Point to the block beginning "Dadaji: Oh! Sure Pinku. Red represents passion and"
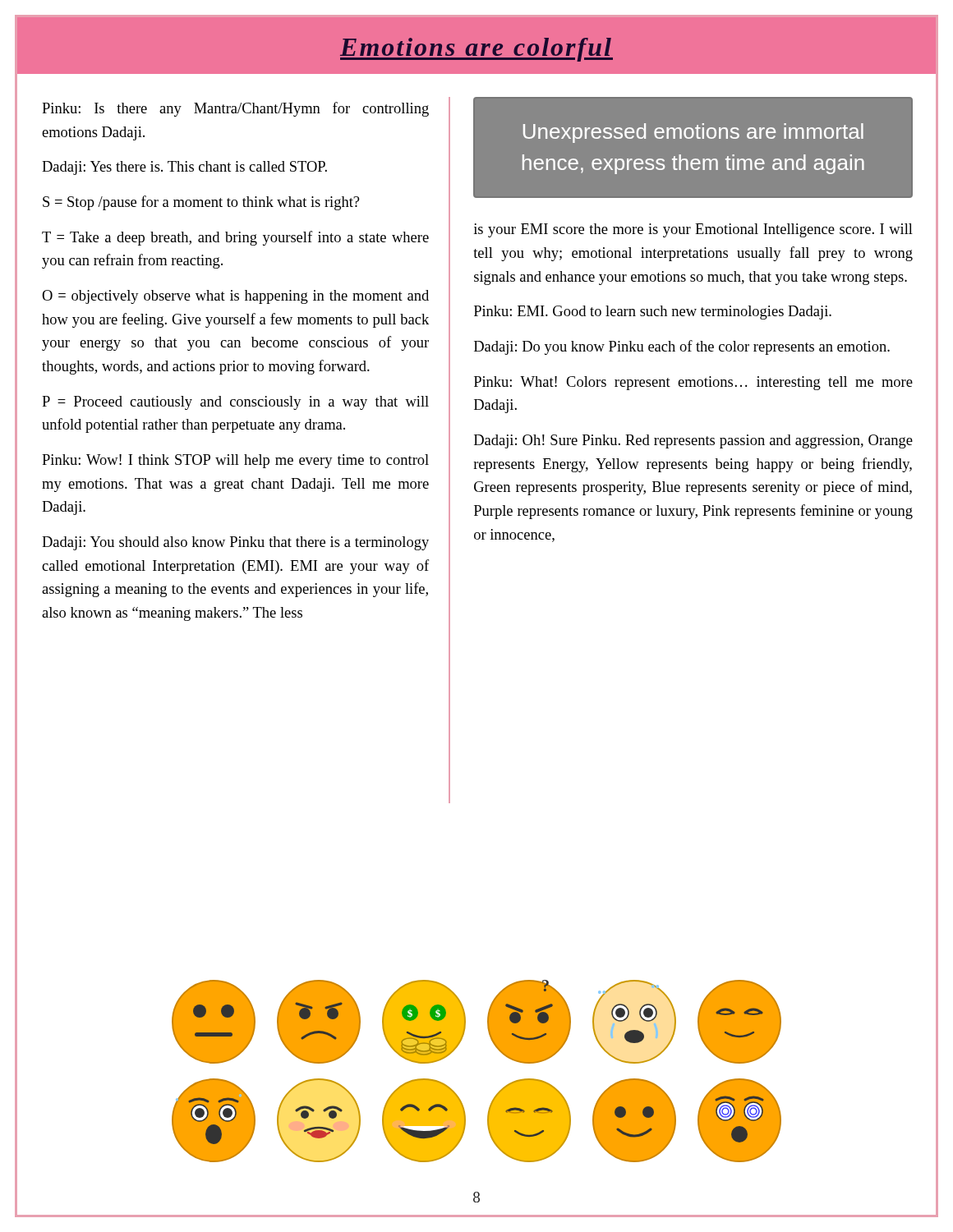 click(693, 487)
